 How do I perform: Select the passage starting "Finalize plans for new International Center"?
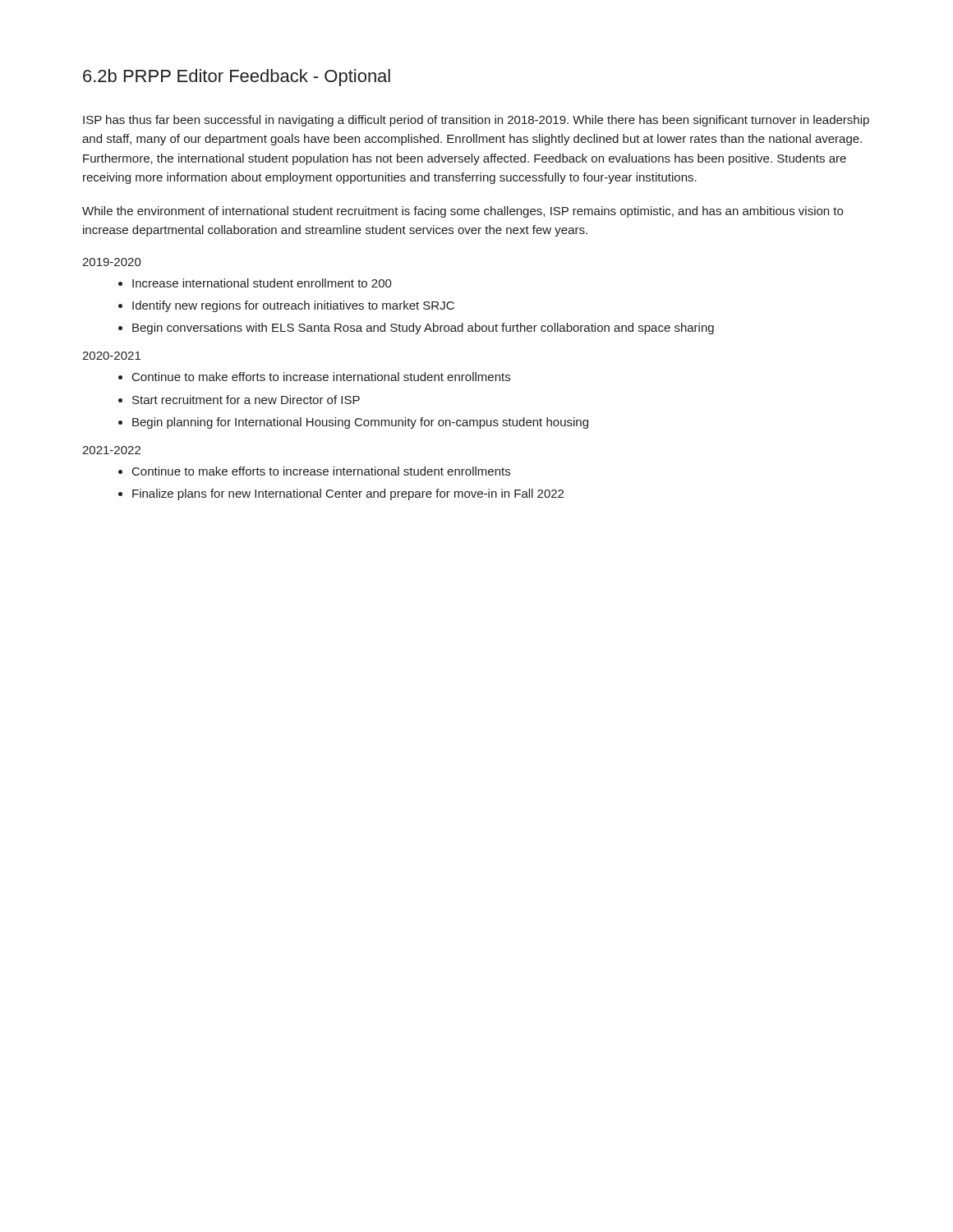(x=348, y=493)
